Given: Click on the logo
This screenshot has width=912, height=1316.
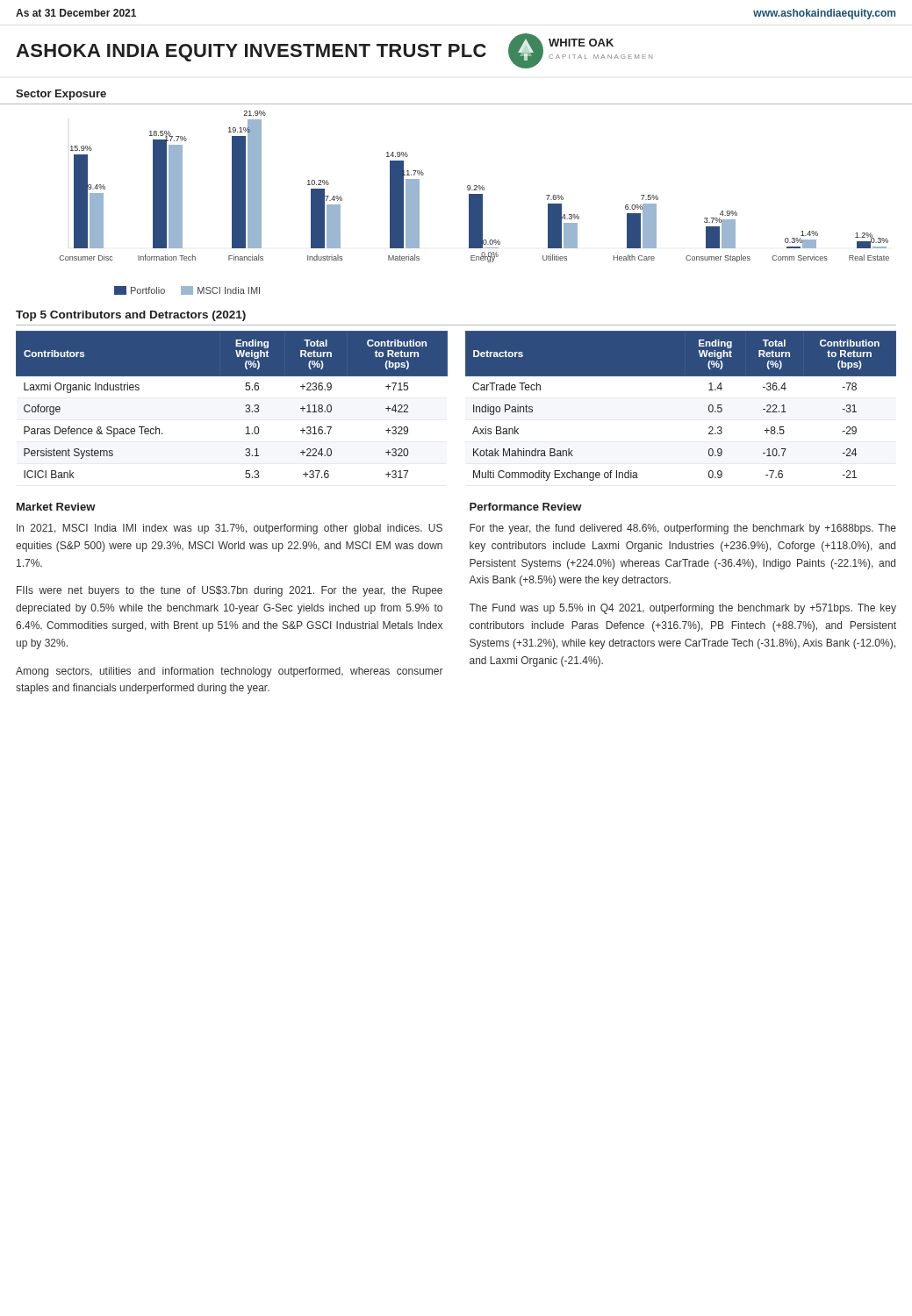Looking at the screenshot, I should (581, 51).
